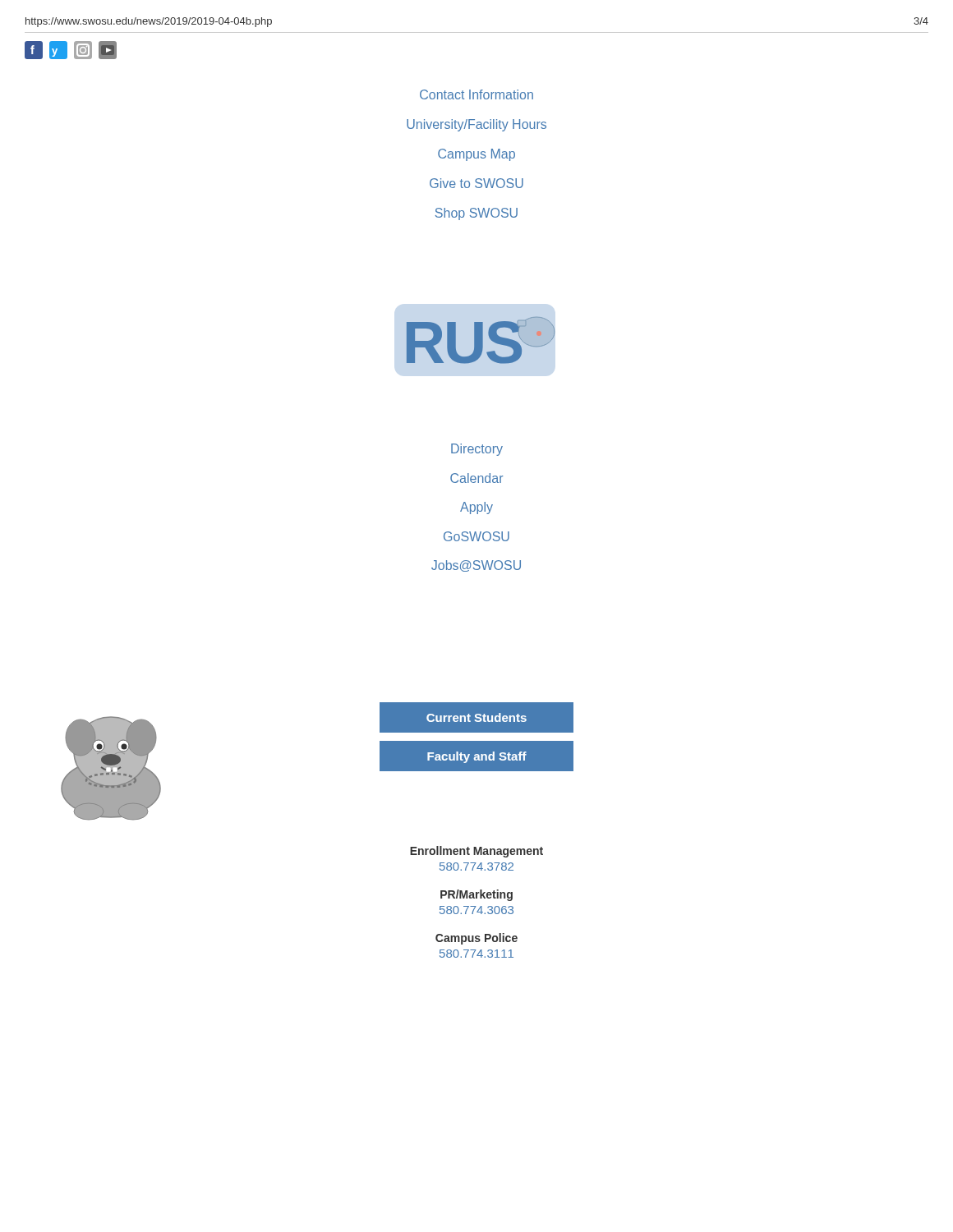The height and width of the screenshot is (1232, 953).
Task: Select the list item that says "Give to SWOSU"
Action: click(x=476, y=184)
